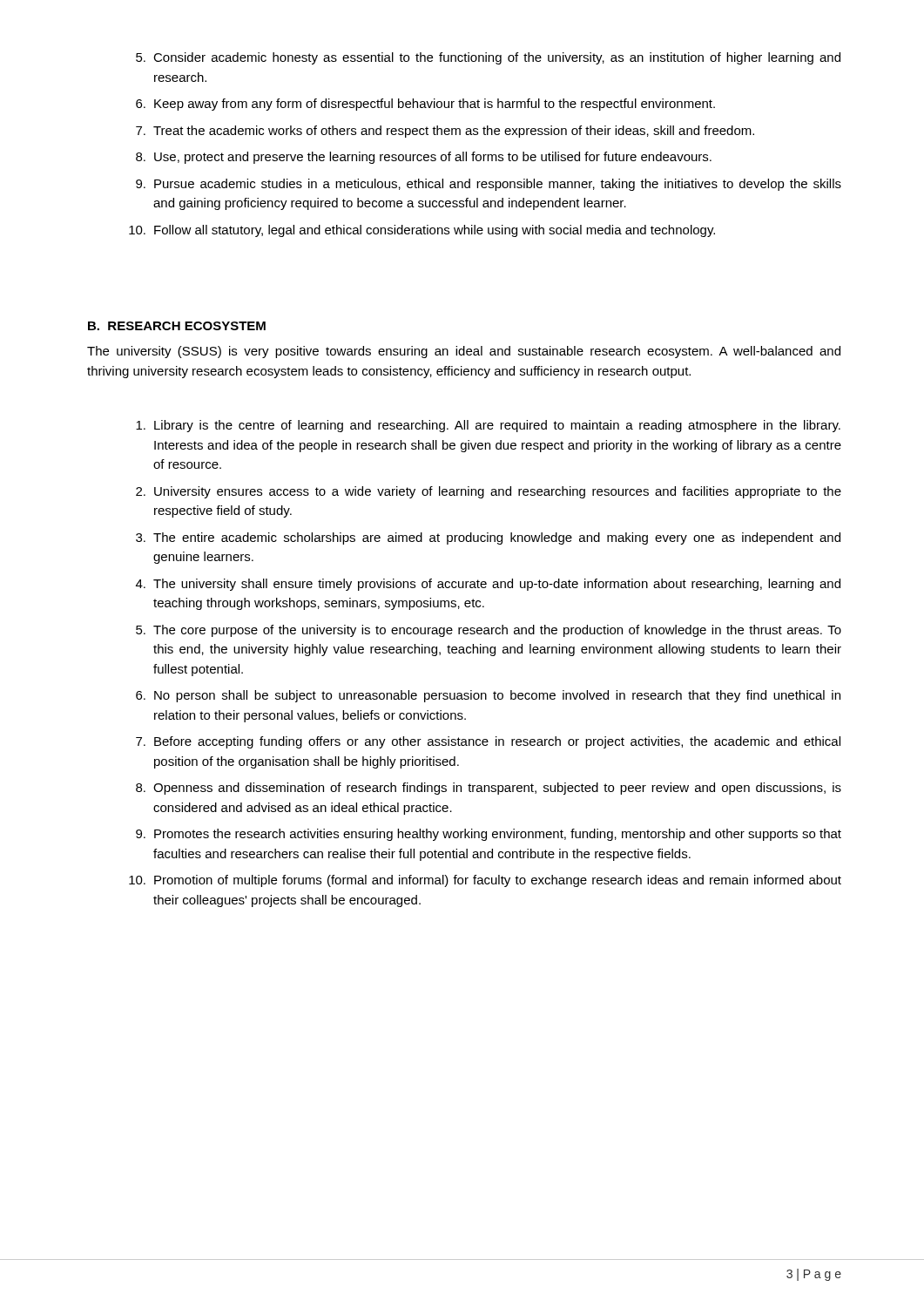Viewport: 924px width, 1307px height.
Task: Click on the passage starting "7. Before accepting funding offers or any other"
Action: pos(477,752)
